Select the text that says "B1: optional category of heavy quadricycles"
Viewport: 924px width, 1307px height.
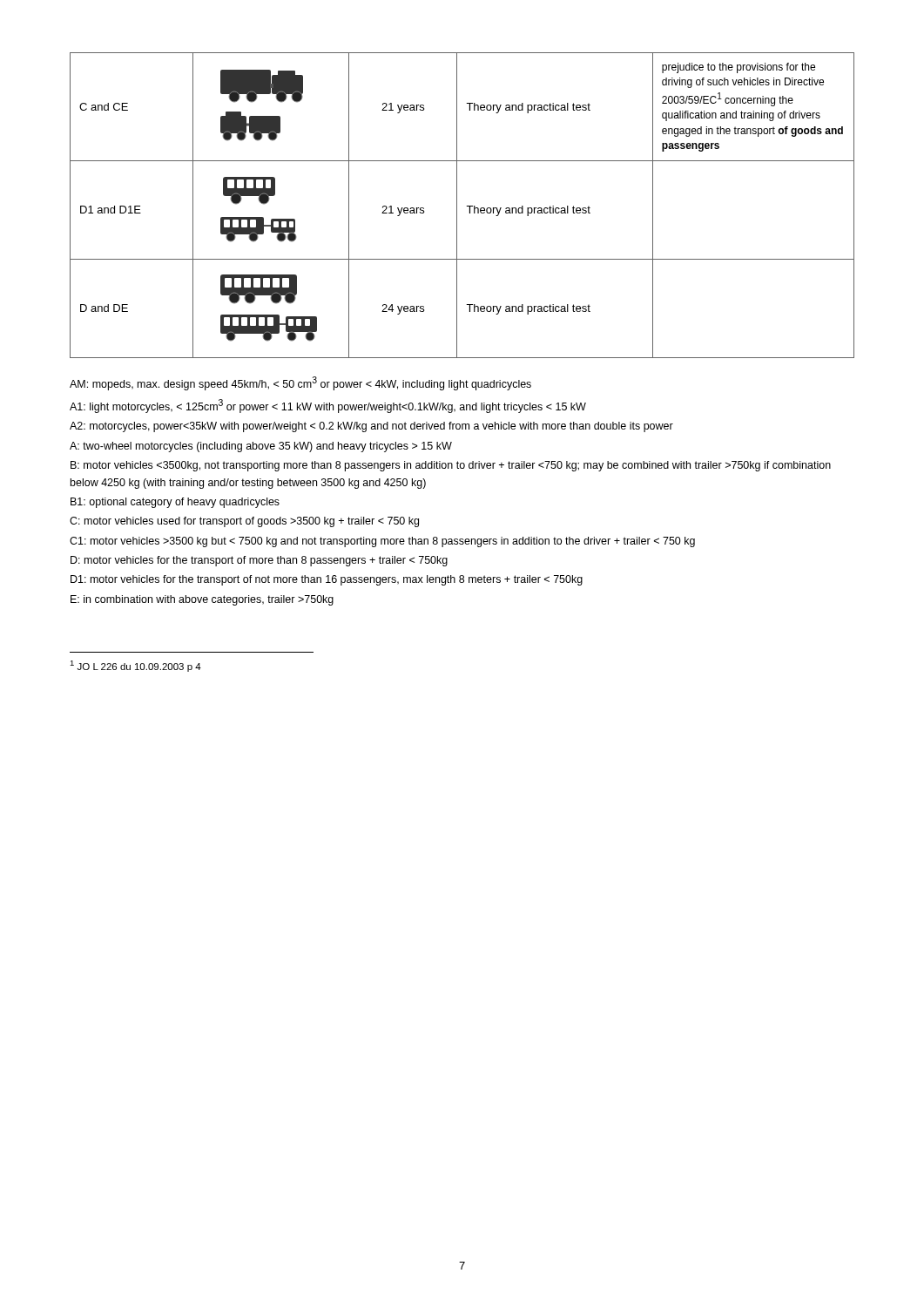pos(175,503)
